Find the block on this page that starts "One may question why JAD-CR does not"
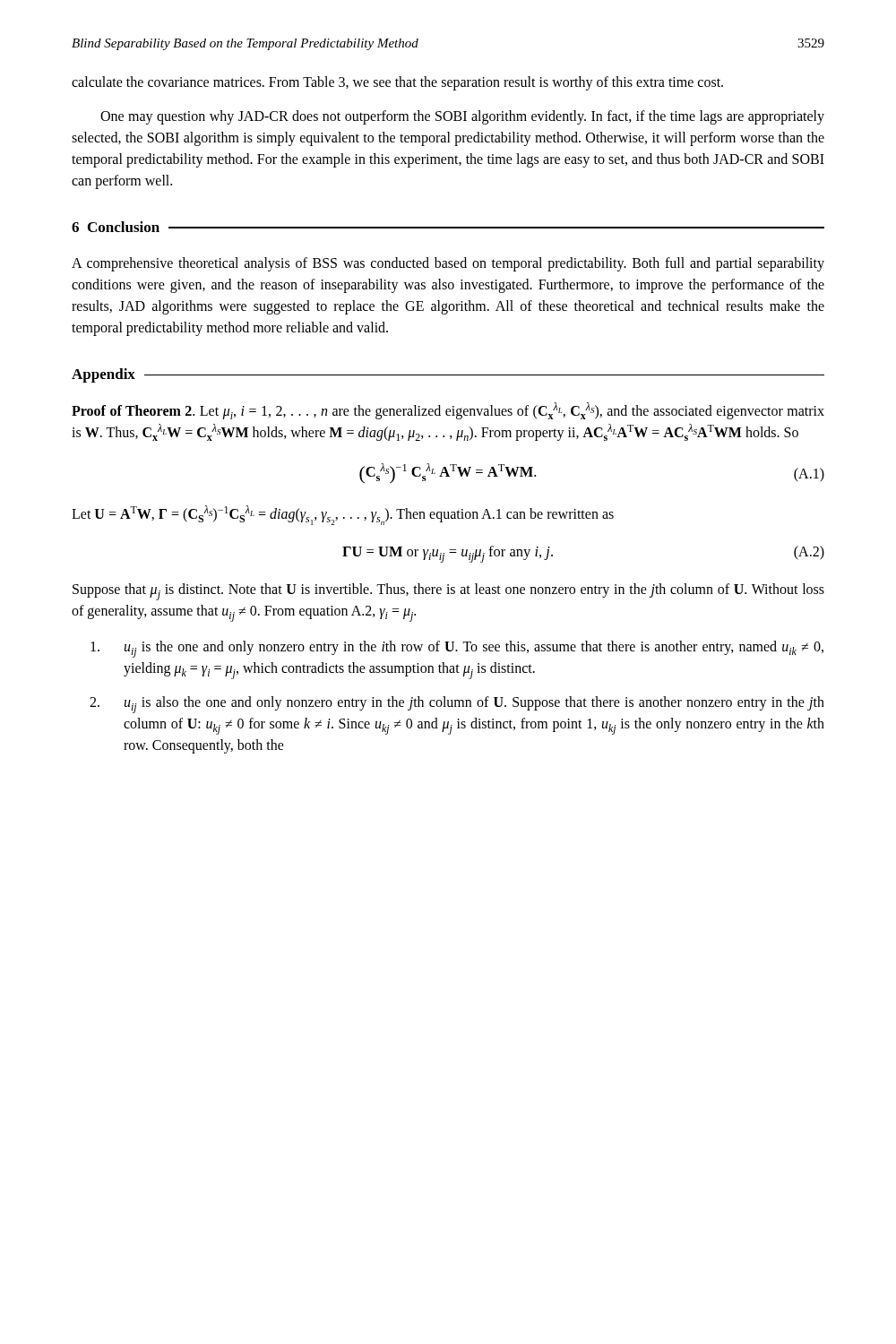896x1344 pixels. point(448,149)
